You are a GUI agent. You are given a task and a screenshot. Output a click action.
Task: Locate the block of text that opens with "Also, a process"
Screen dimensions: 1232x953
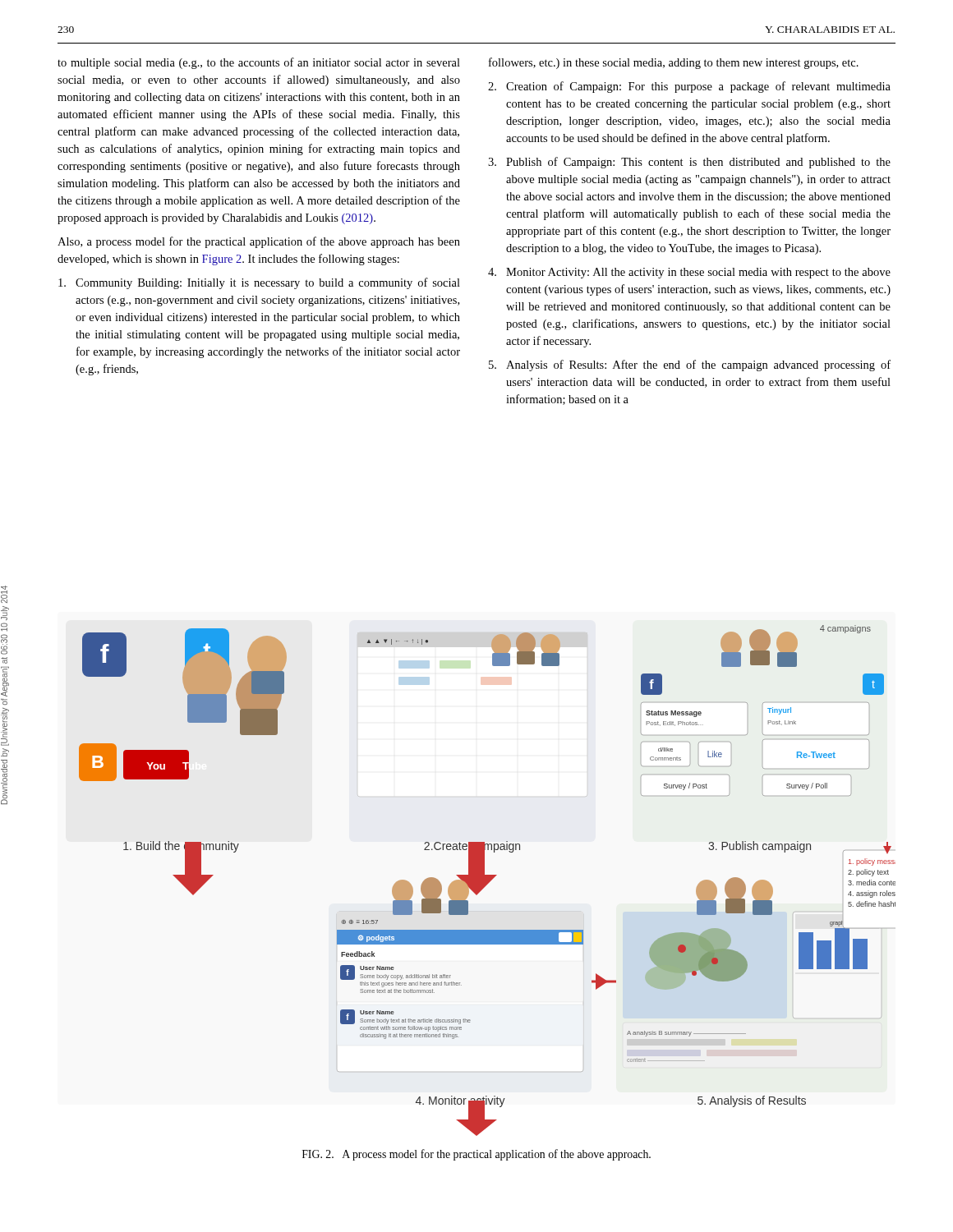click(x=259, y=251)
